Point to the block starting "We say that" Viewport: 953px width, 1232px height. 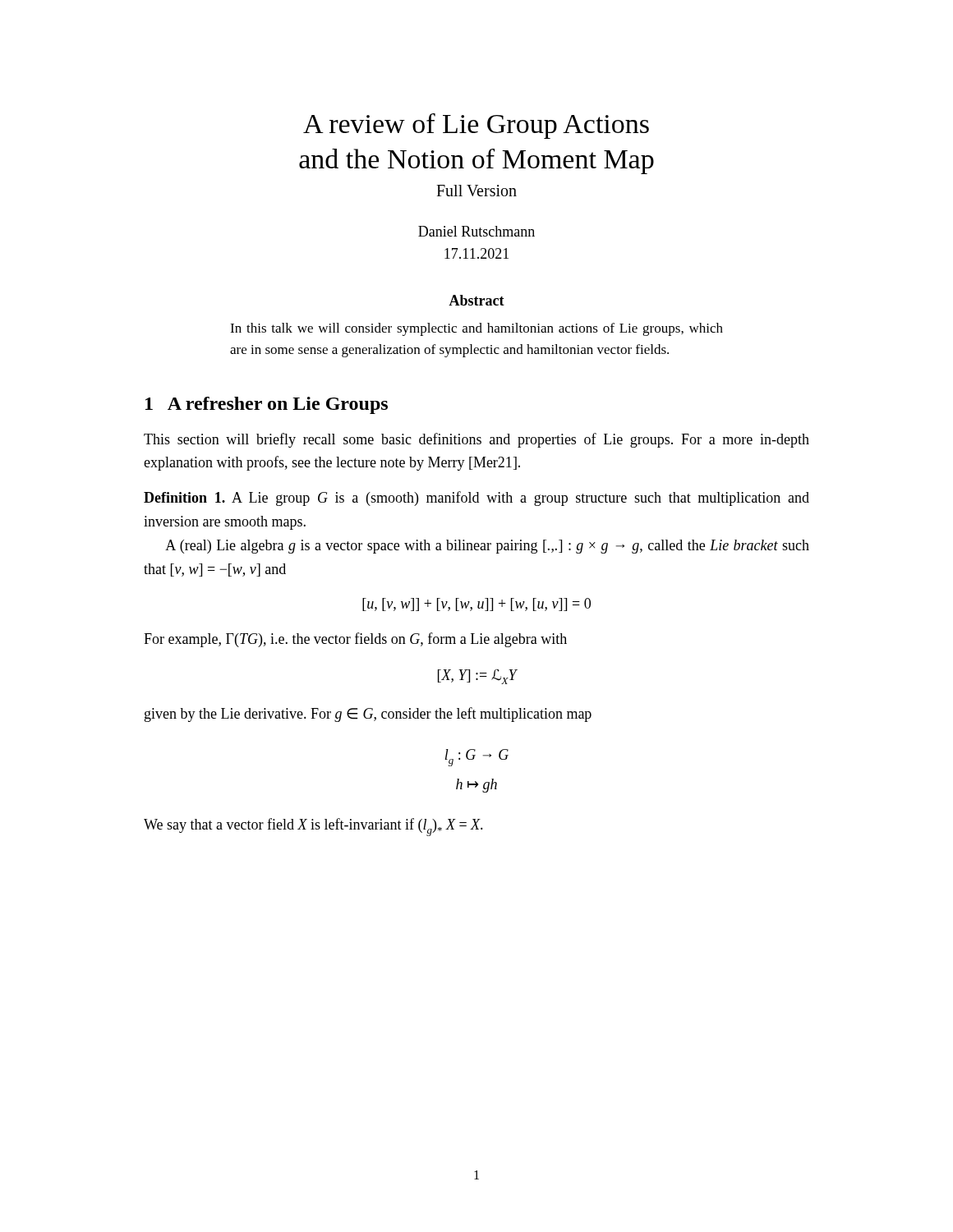coord(314,826)
